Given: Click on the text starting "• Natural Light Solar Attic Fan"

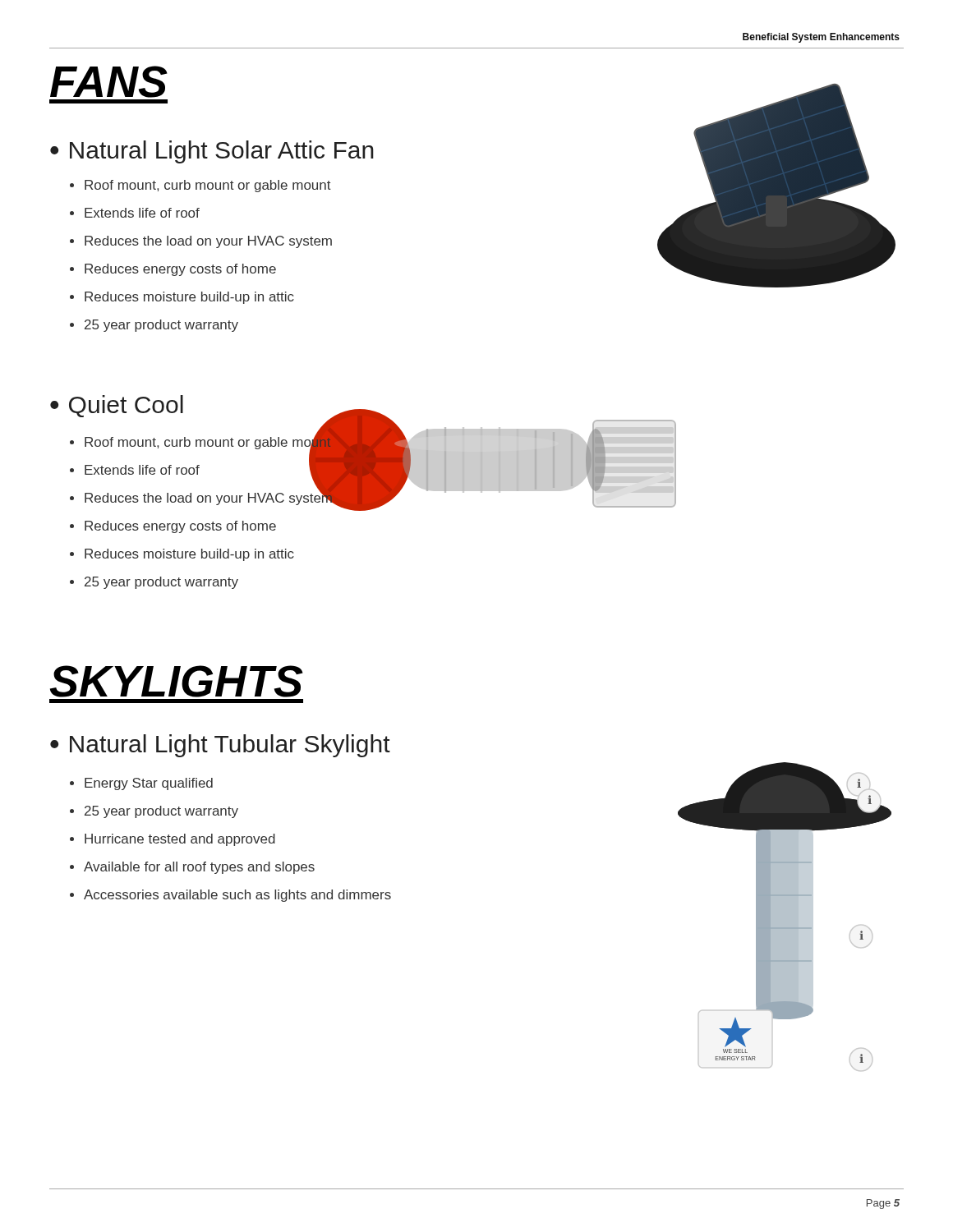Looking at the screenshot, I should (212, 150).
